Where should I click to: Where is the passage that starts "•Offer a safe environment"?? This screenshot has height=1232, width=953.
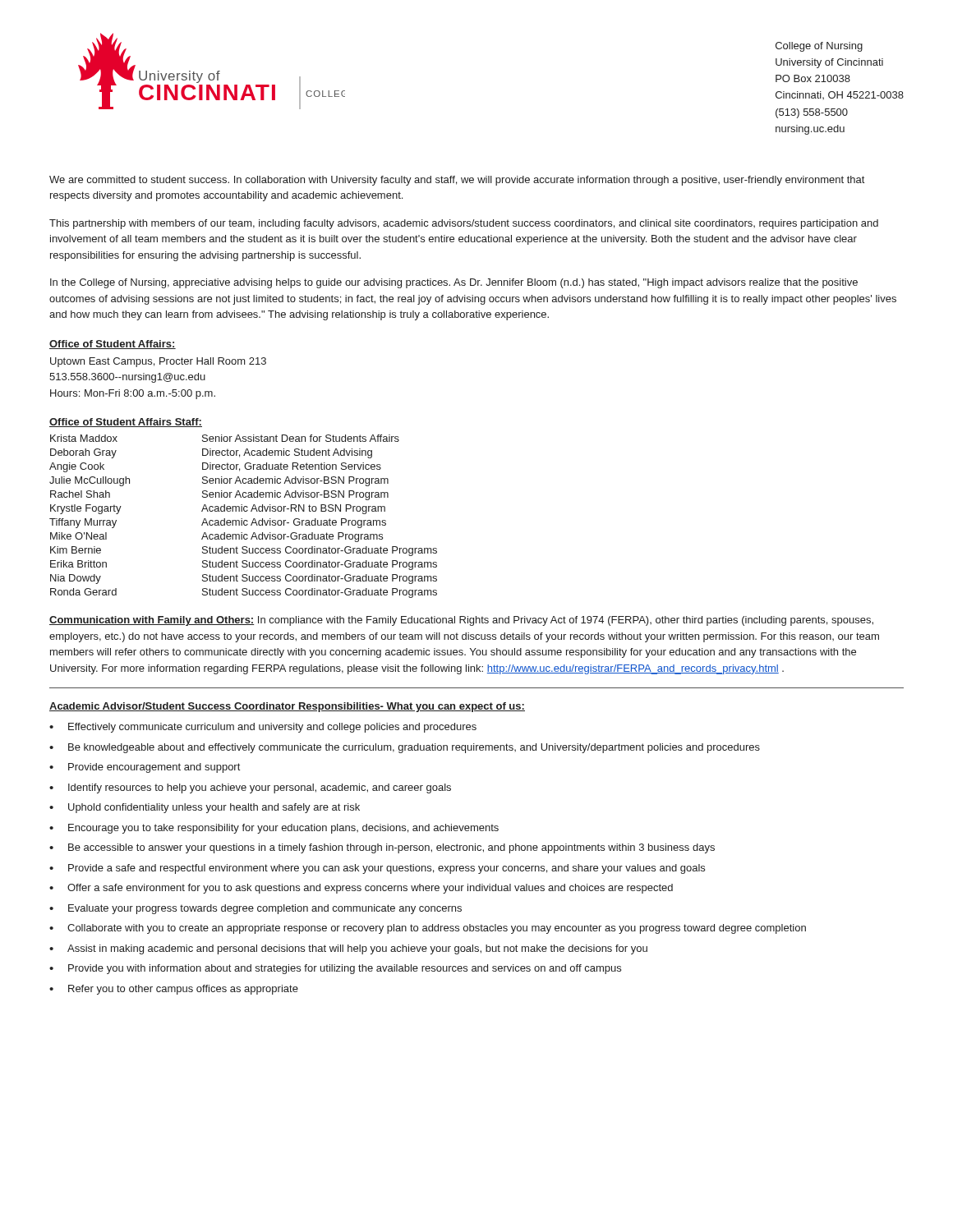pos(476,889)
